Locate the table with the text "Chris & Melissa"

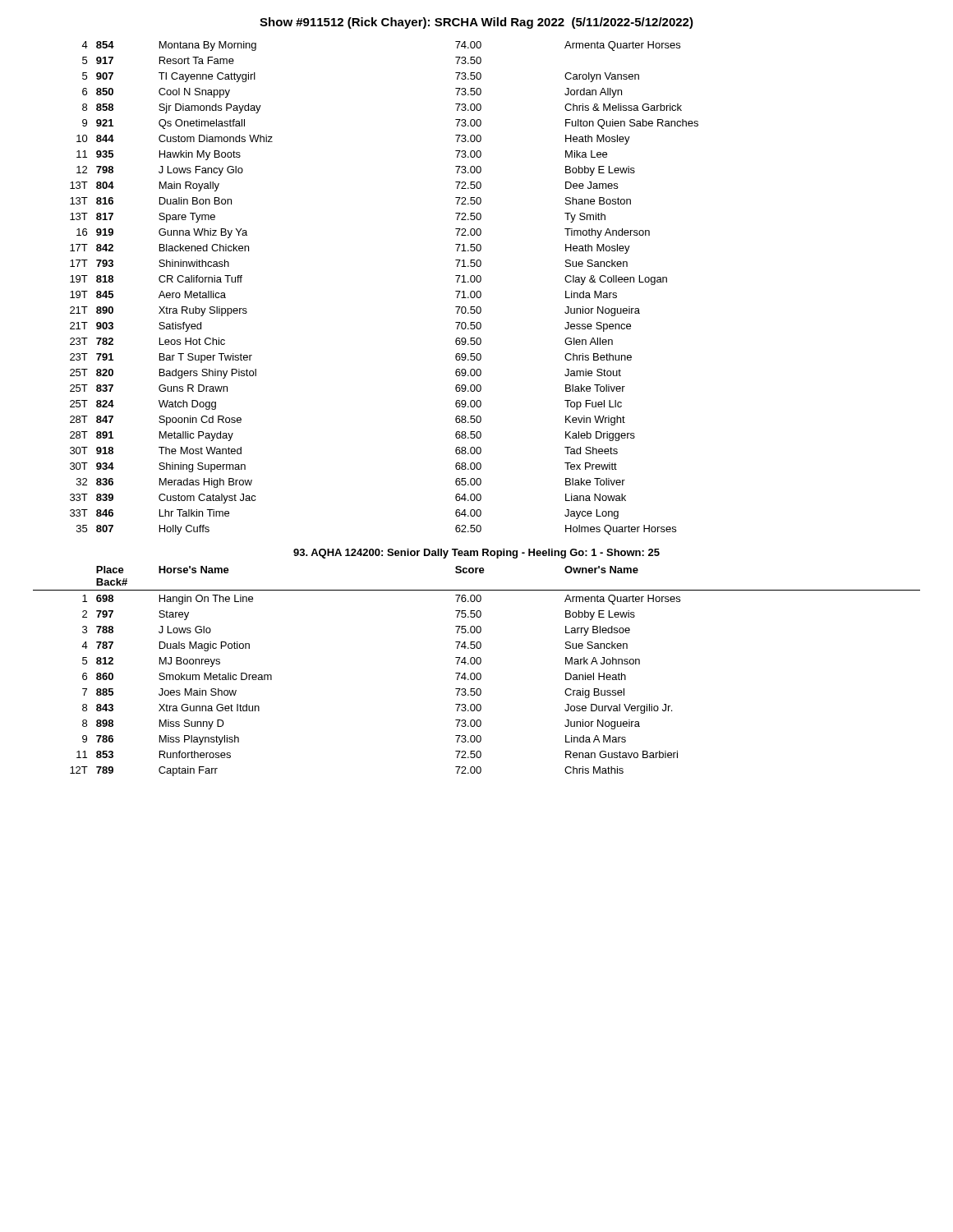point(476,287)
